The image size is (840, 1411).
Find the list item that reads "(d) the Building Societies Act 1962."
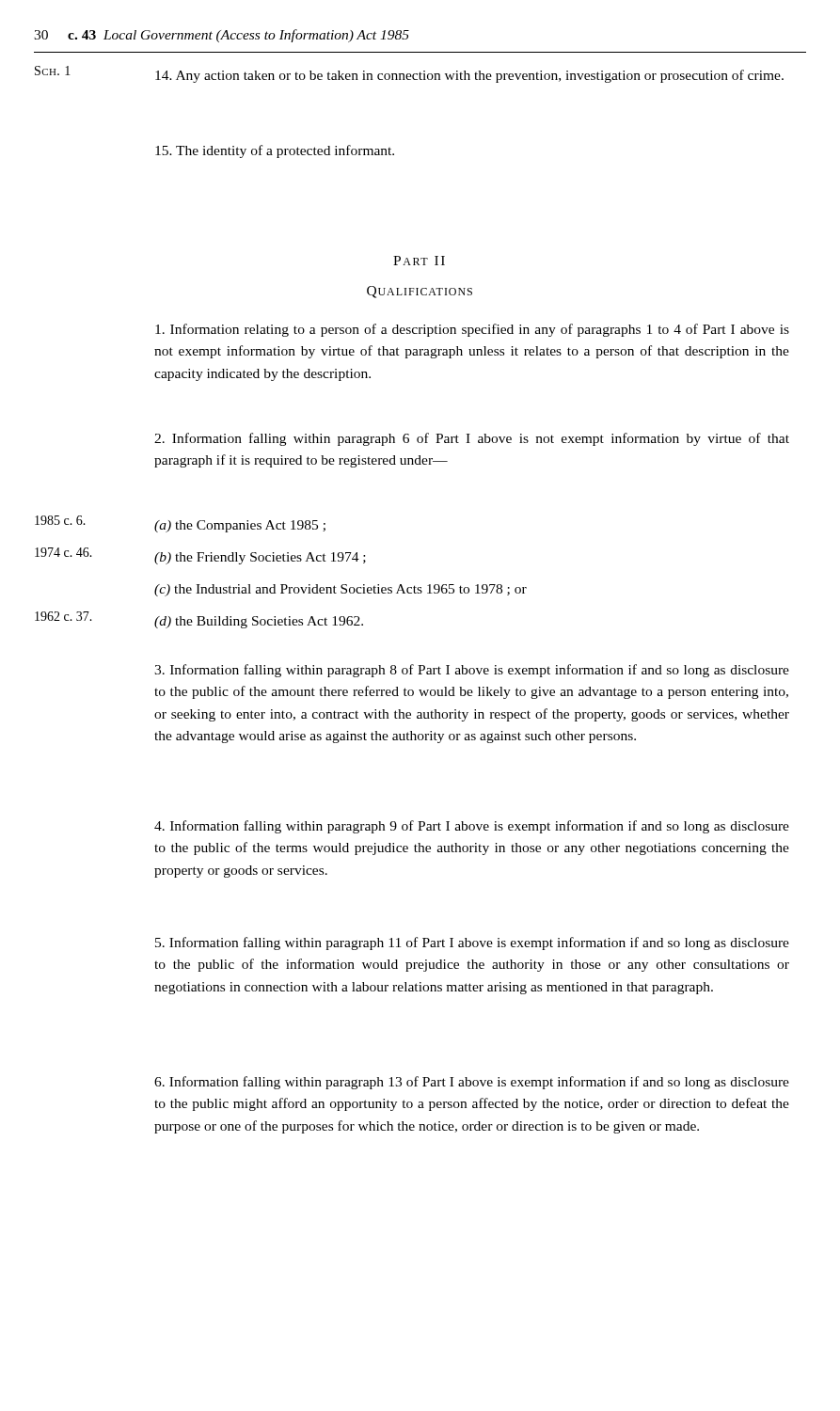coord(259,620)
